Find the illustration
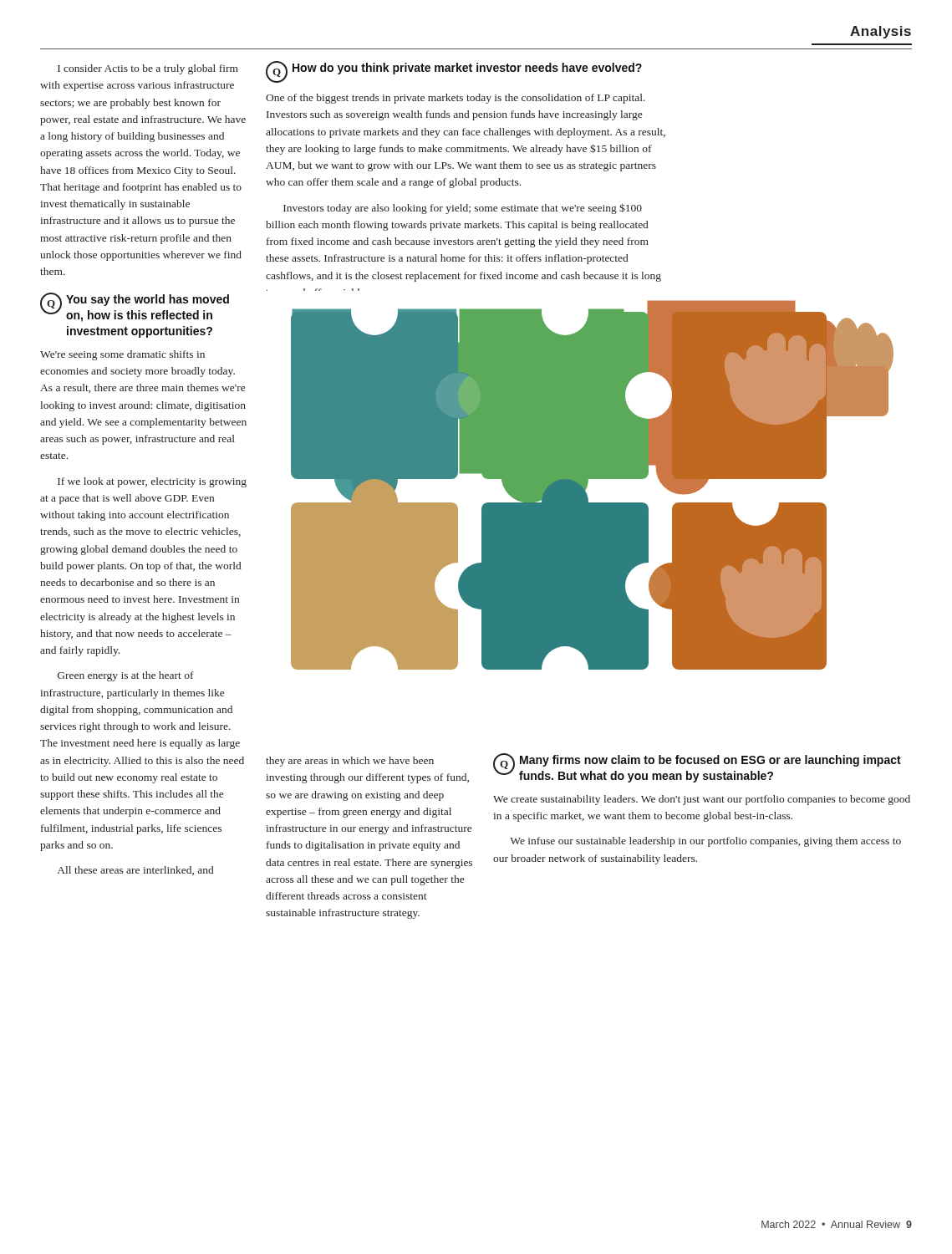 pos(588,512)
